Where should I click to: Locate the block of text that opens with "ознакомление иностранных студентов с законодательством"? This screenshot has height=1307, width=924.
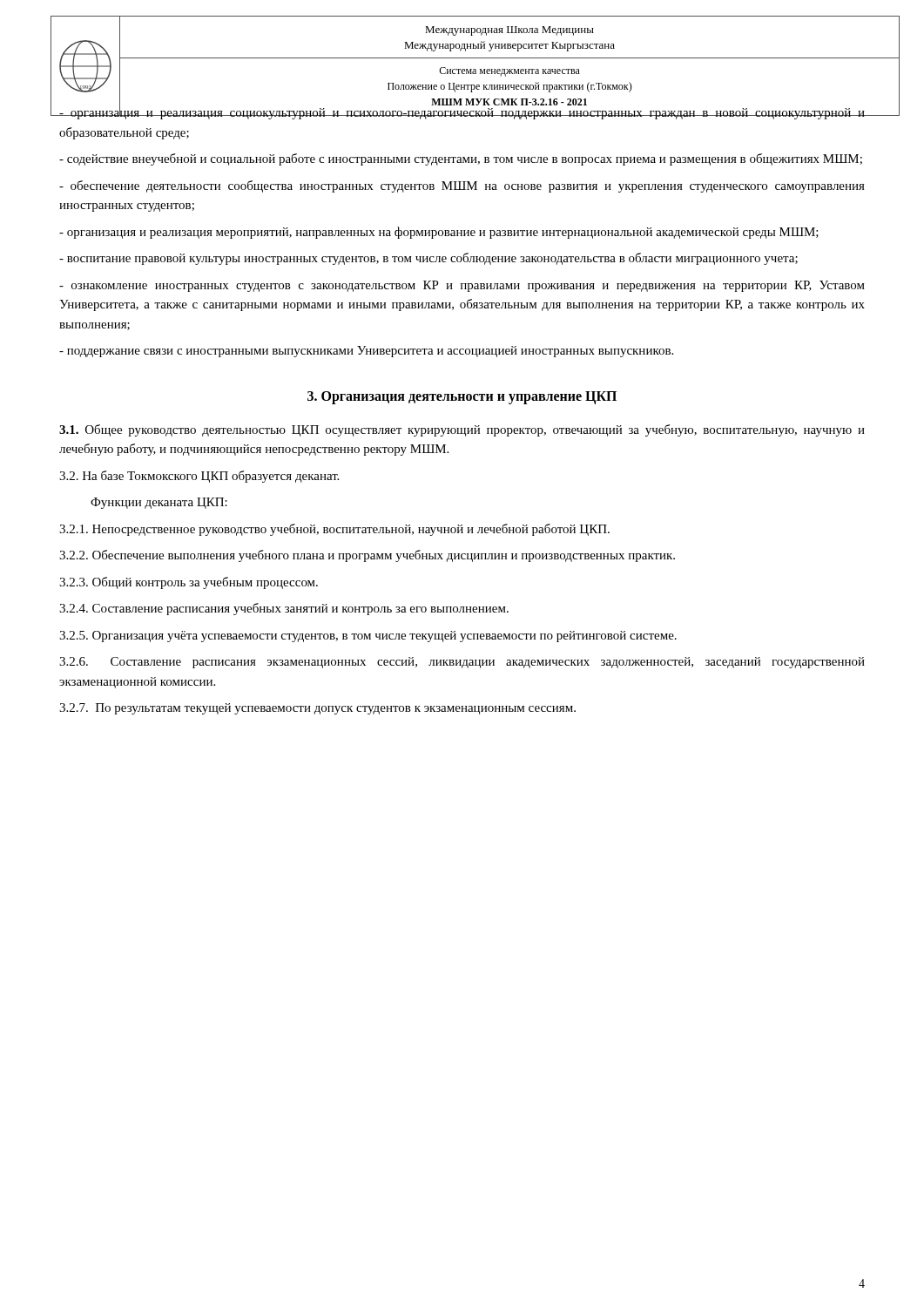pyautogui.click(x=462, y=304)
